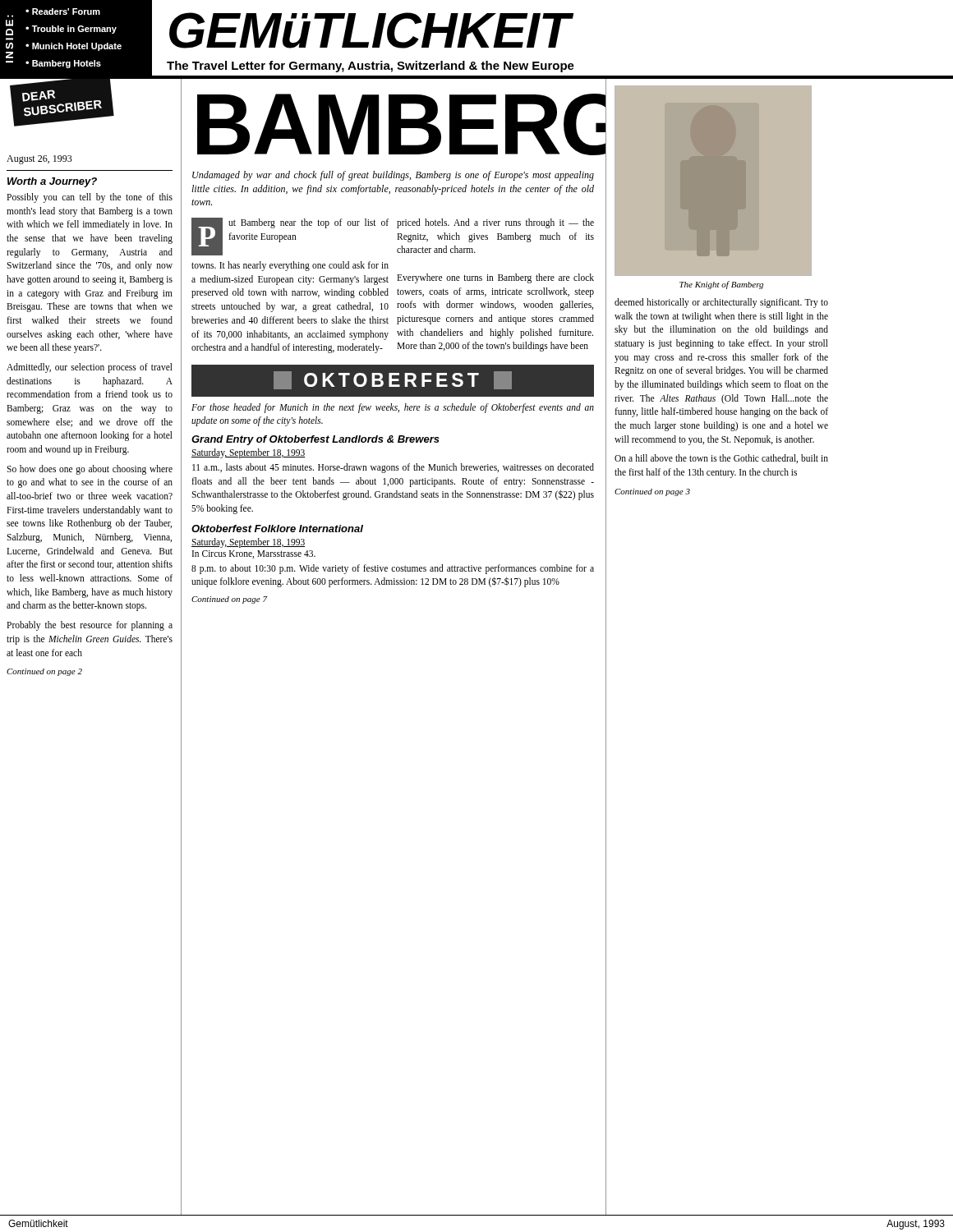Select the text block with the text "8 p.m. to about"

pyautogui.click(x=393, y=575)
